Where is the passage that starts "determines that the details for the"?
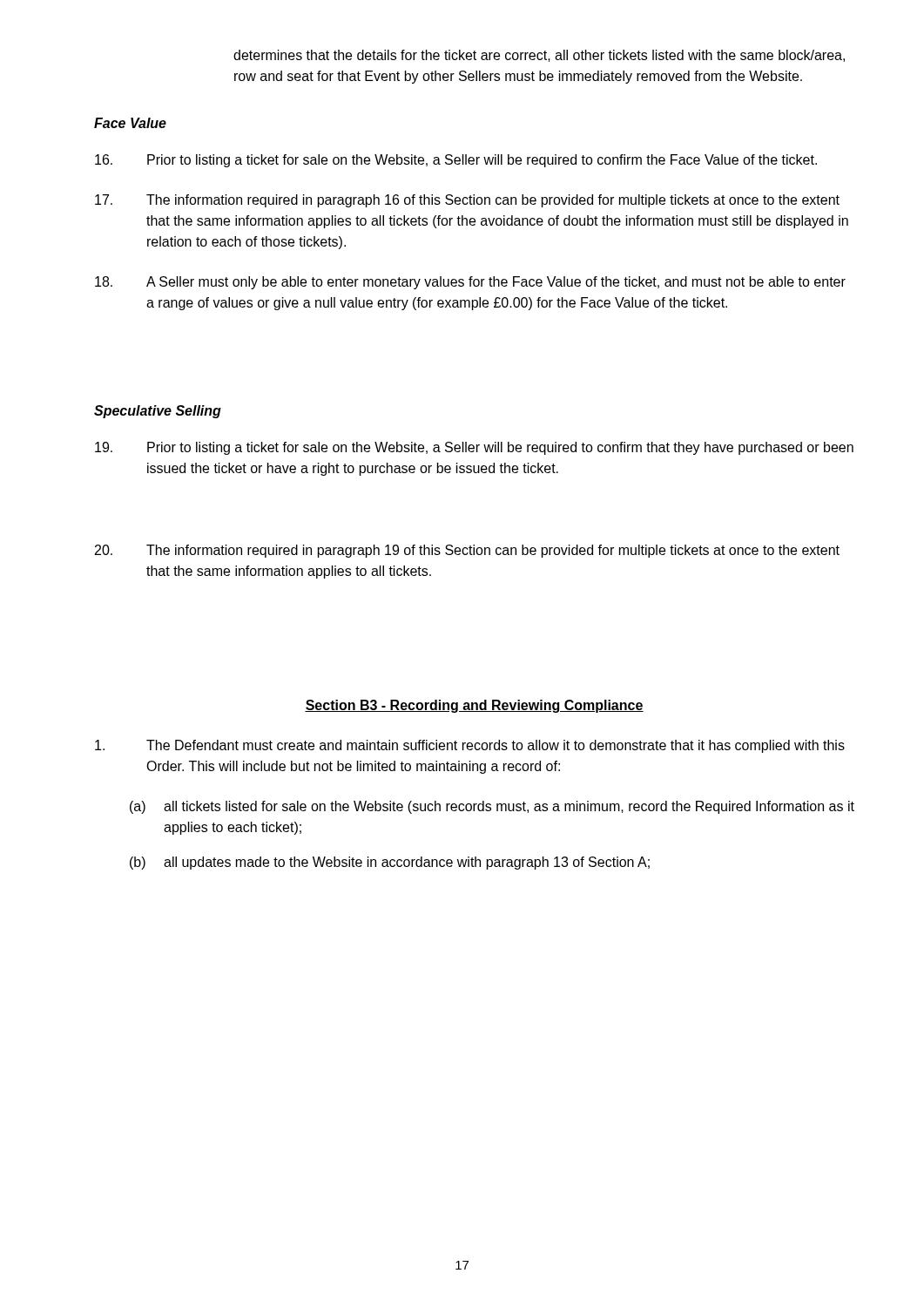924x1307 pixels. [x=540, y=66]
